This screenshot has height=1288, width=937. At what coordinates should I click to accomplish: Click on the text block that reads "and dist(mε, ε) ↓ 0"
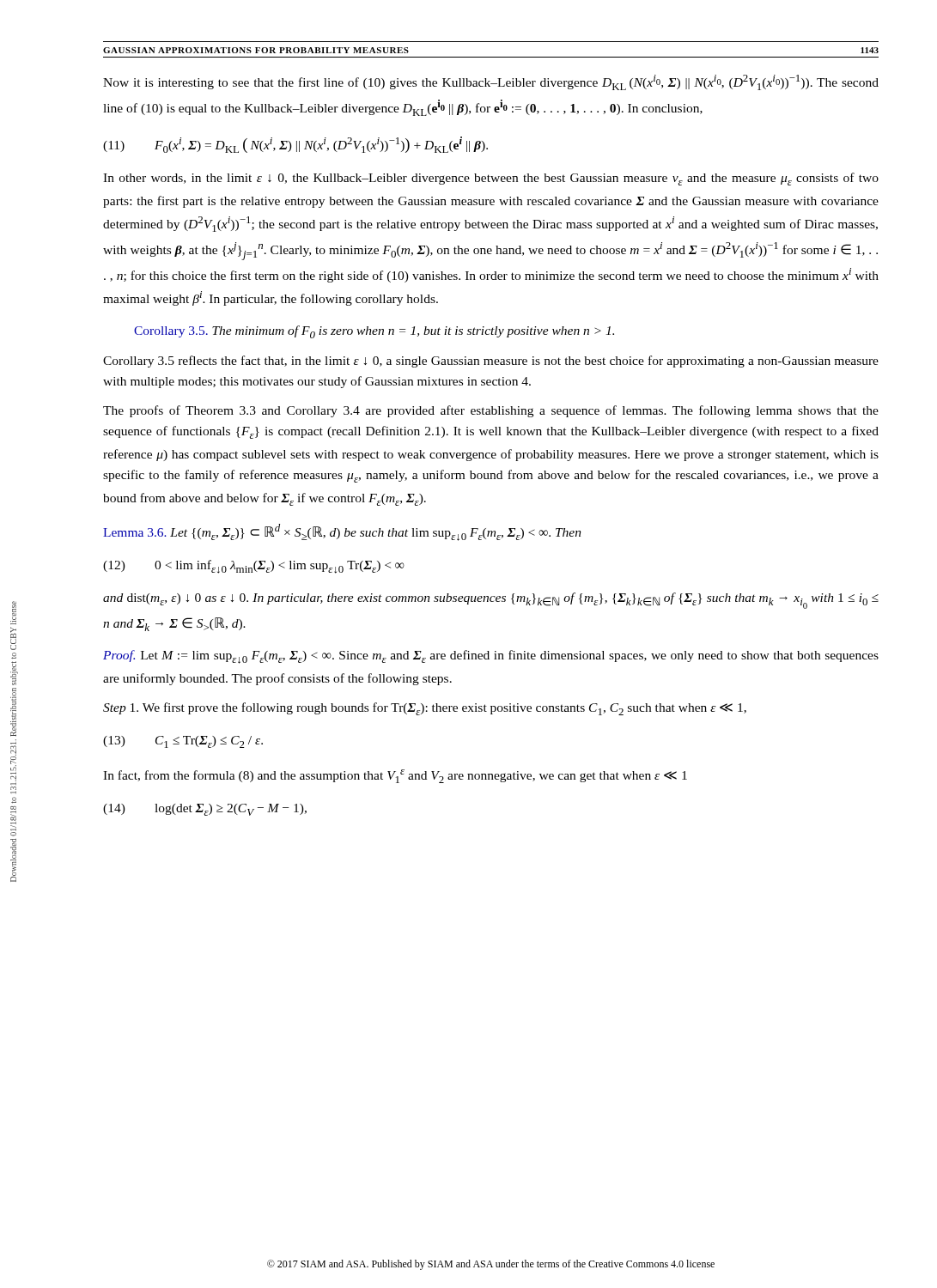(491, 612)
